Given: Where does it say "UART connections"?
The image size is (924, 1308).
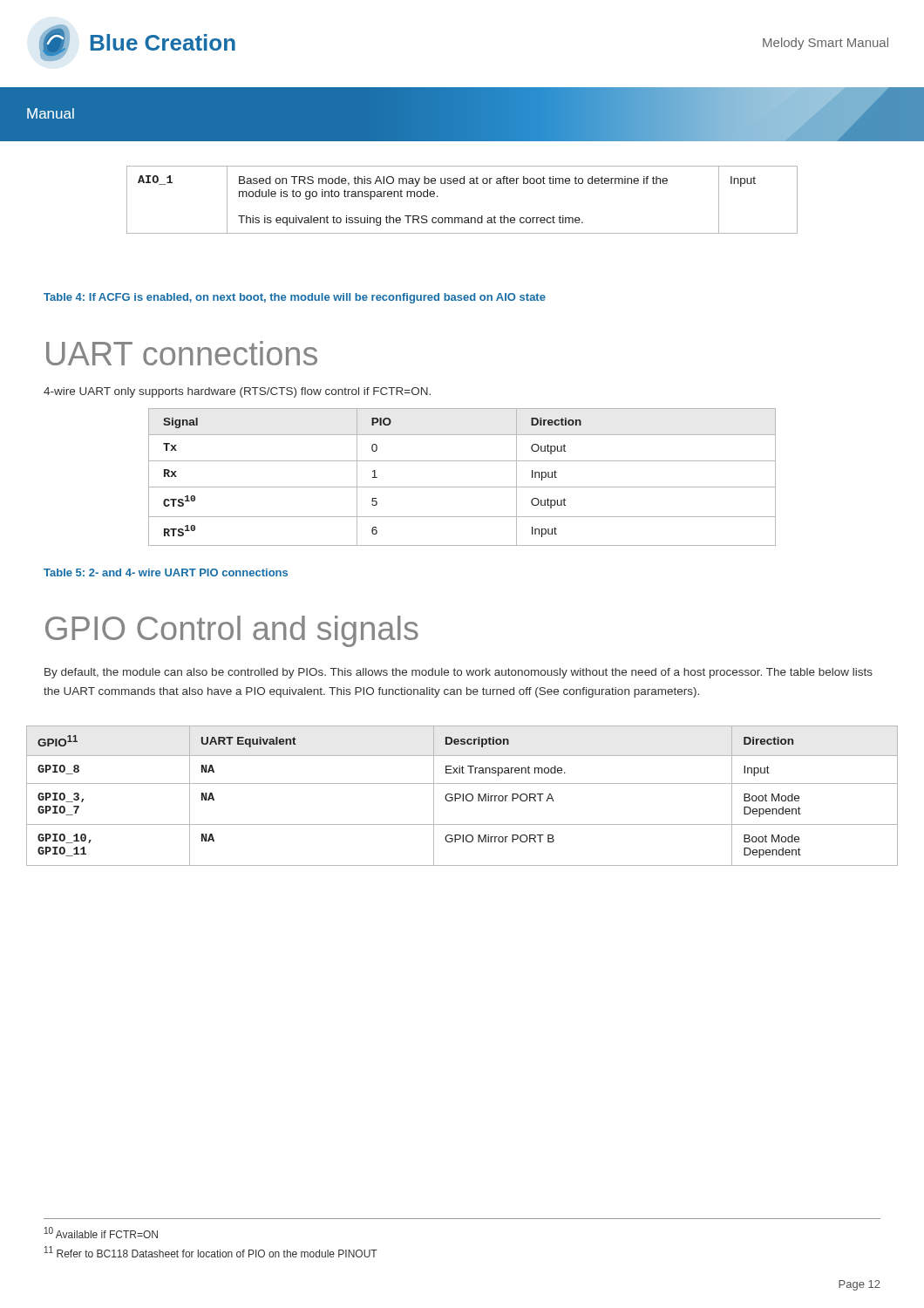Looking at the screenshot, I should 181,354.
